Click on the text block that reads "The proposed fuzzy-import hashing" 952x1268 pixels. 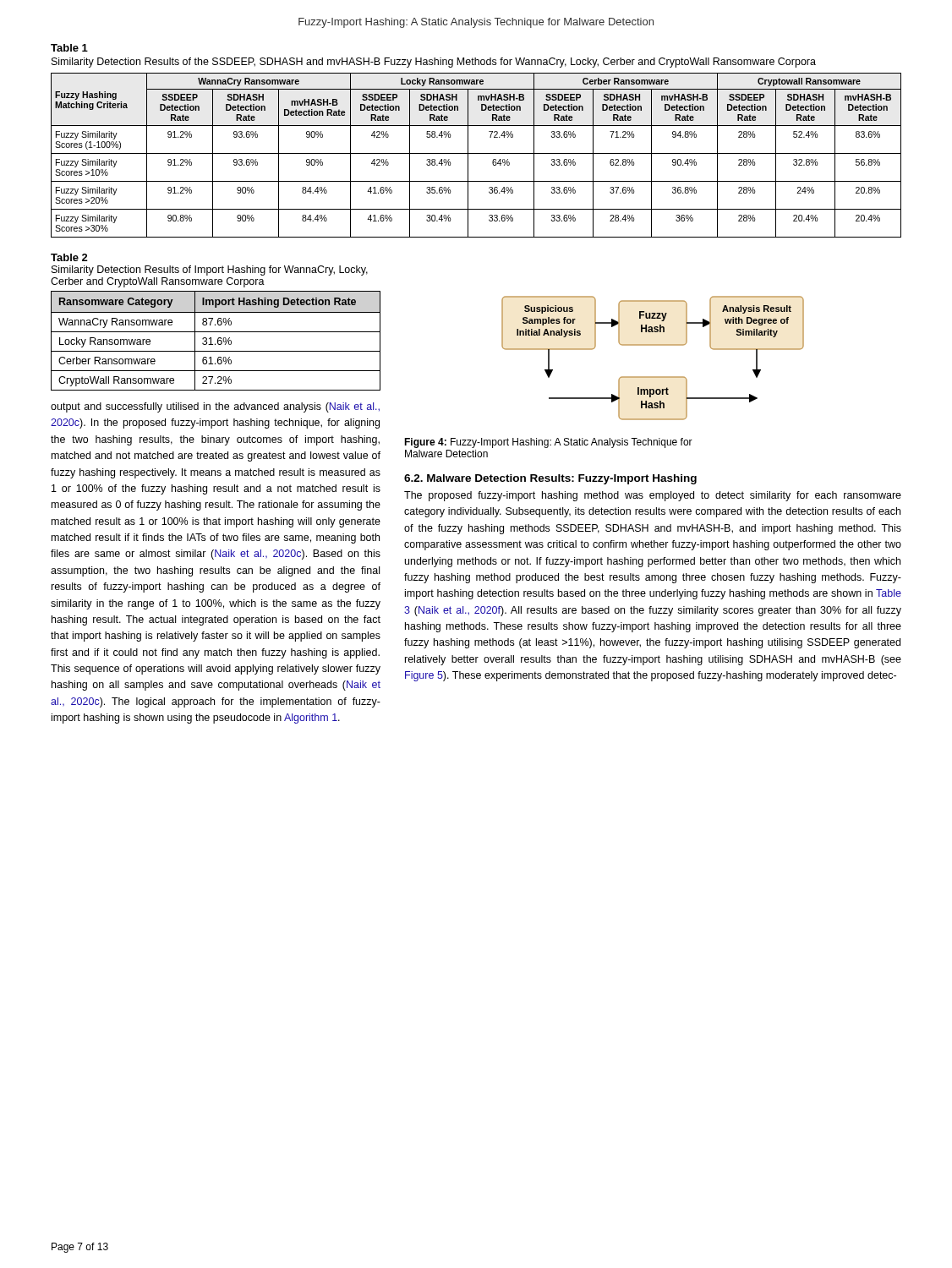click(653, 585)
